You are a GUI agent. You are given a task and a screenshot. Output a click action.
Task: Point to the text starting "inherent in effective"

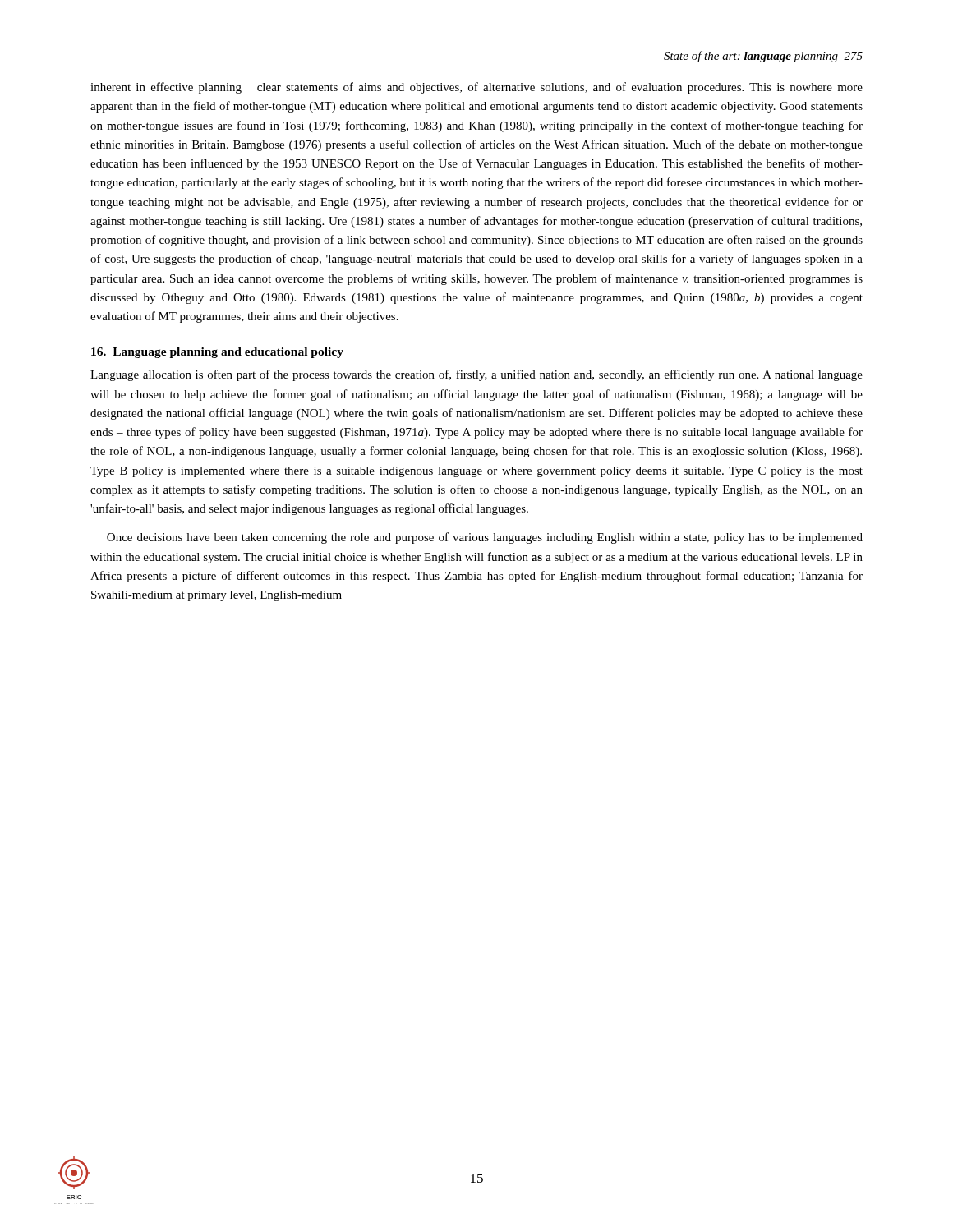tap(476, 202)
